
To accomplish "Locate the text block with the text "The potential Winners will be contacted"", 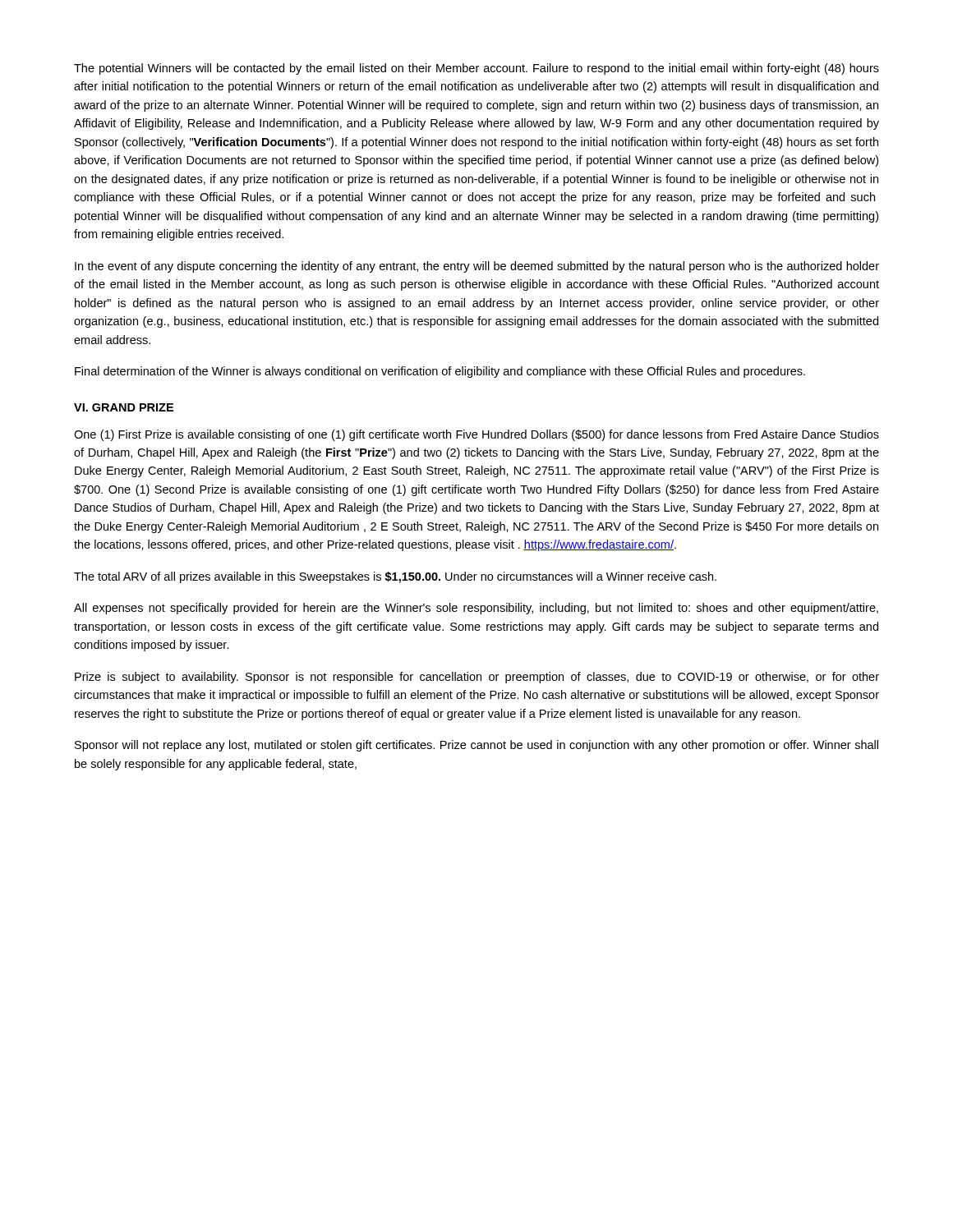I will click(476, 151).
